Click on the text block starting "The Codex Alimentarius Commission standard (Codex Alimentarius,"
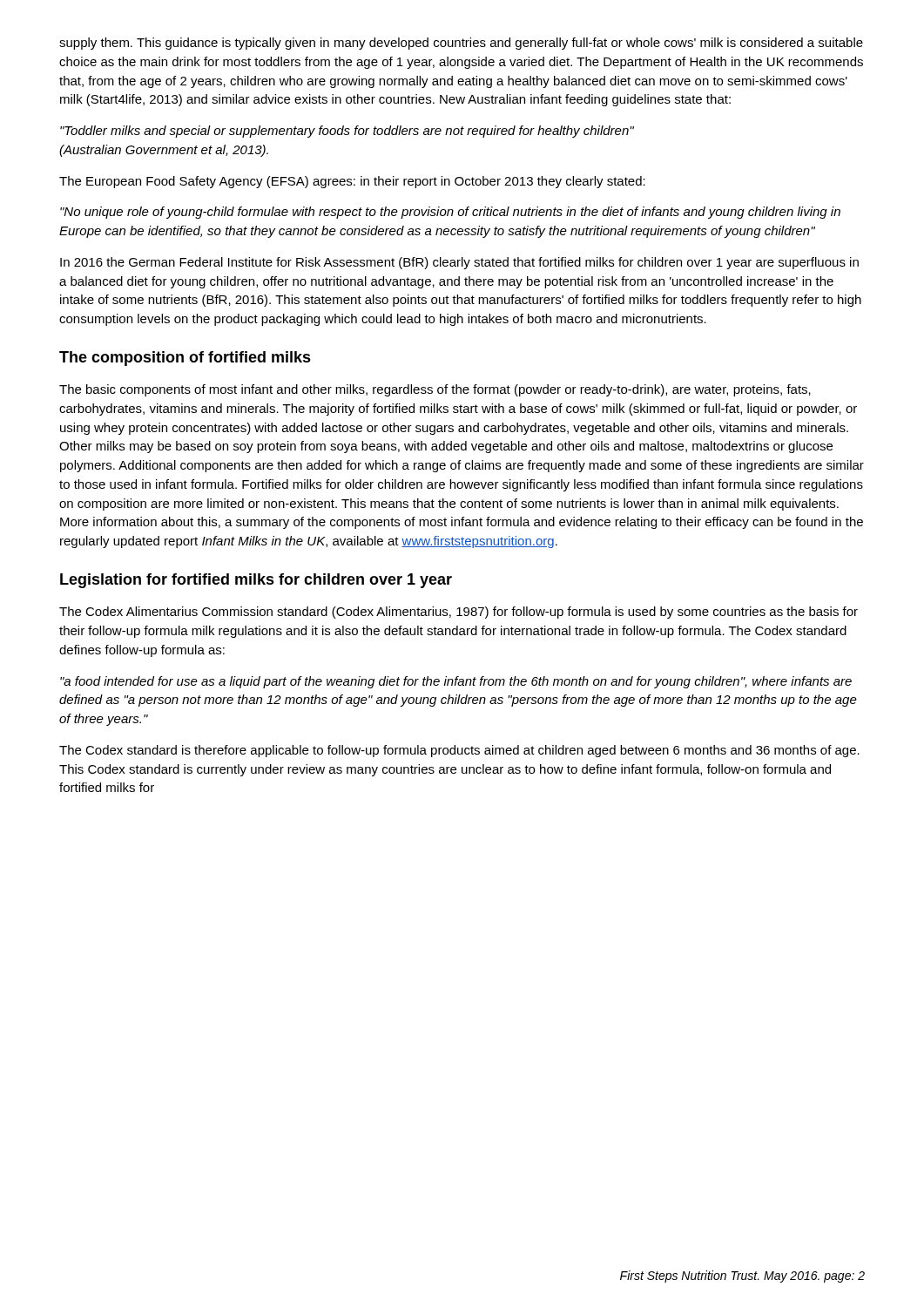This screenshot has width=924, height=1307. coord(462,631)
